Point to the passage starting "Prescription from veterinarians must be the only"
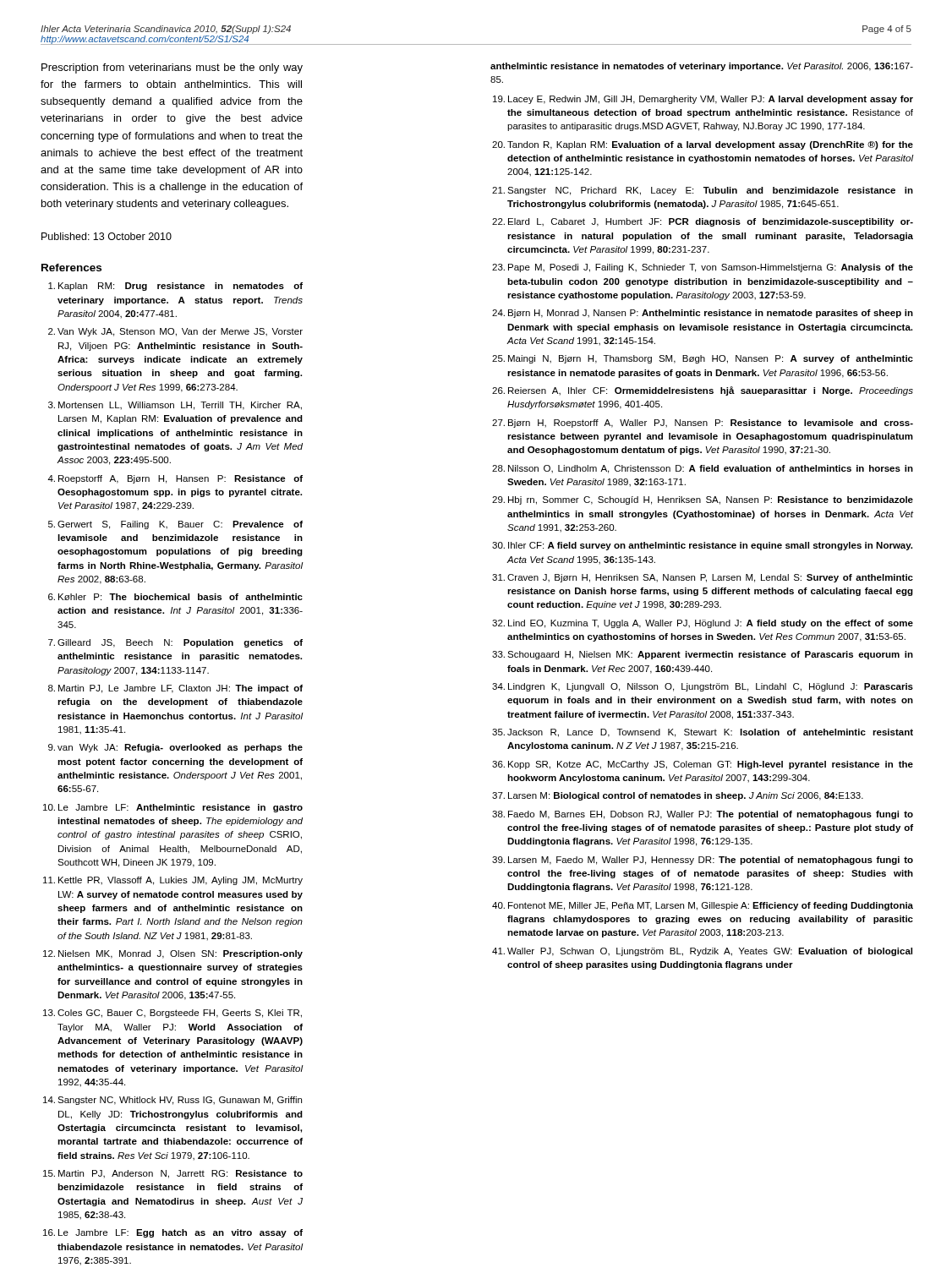952x1268 pixels. pos(172,135)
